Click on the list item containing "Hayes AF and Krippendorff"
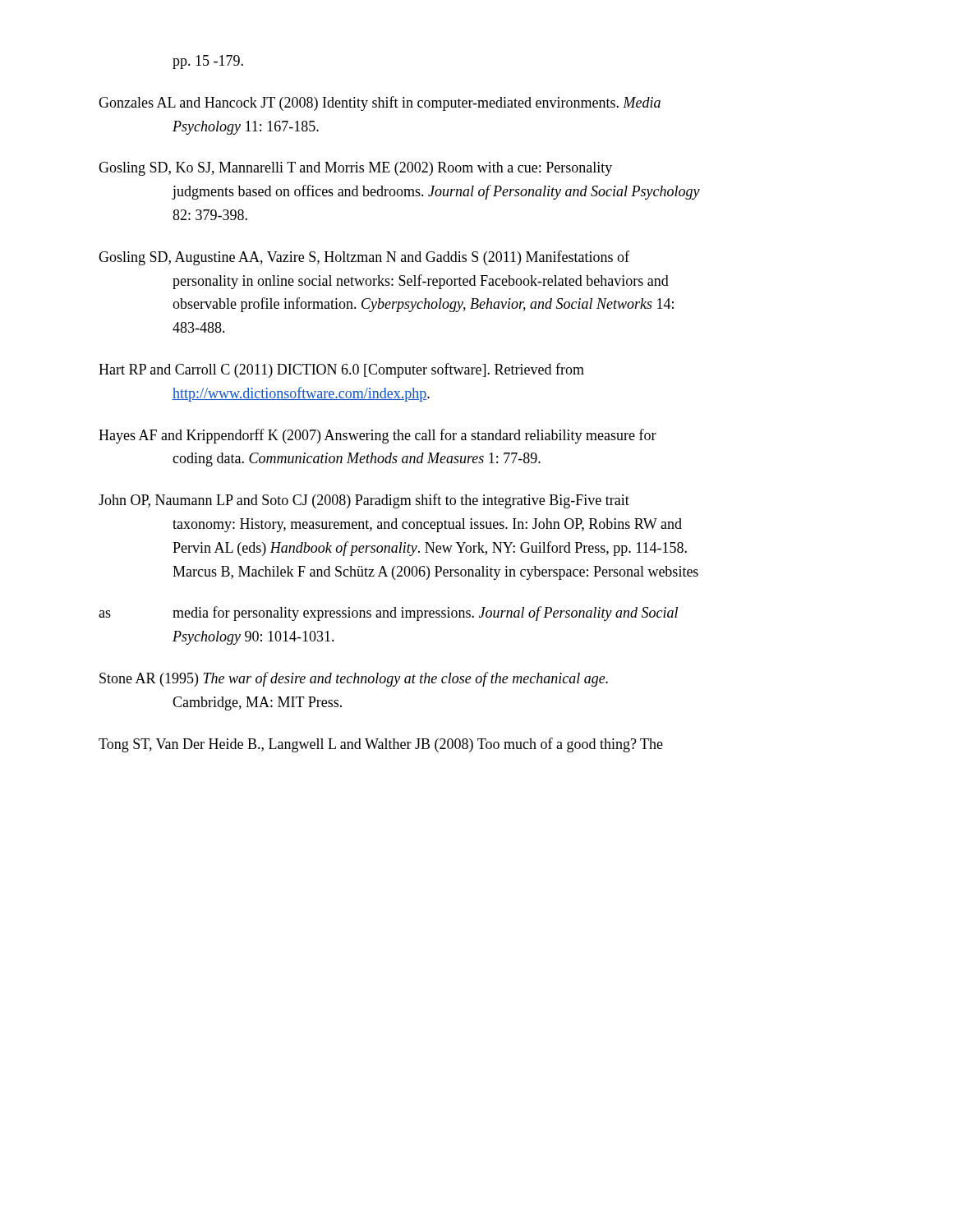The image size is (953, 1232). (x=476, y=447)
